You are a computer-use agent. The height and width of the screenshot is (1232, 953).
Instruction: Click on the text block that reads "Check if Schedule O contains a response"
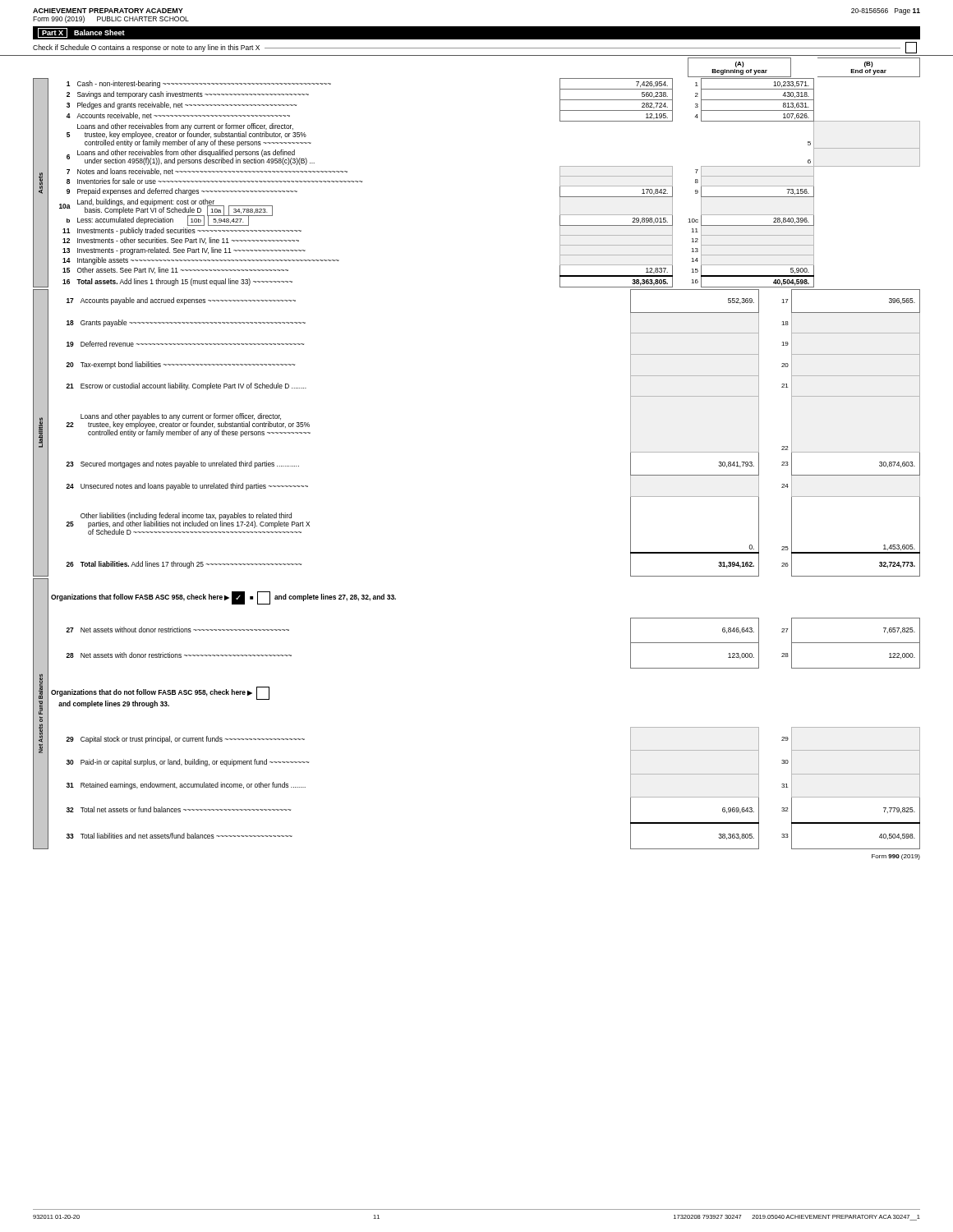click(x=475, y=48)
